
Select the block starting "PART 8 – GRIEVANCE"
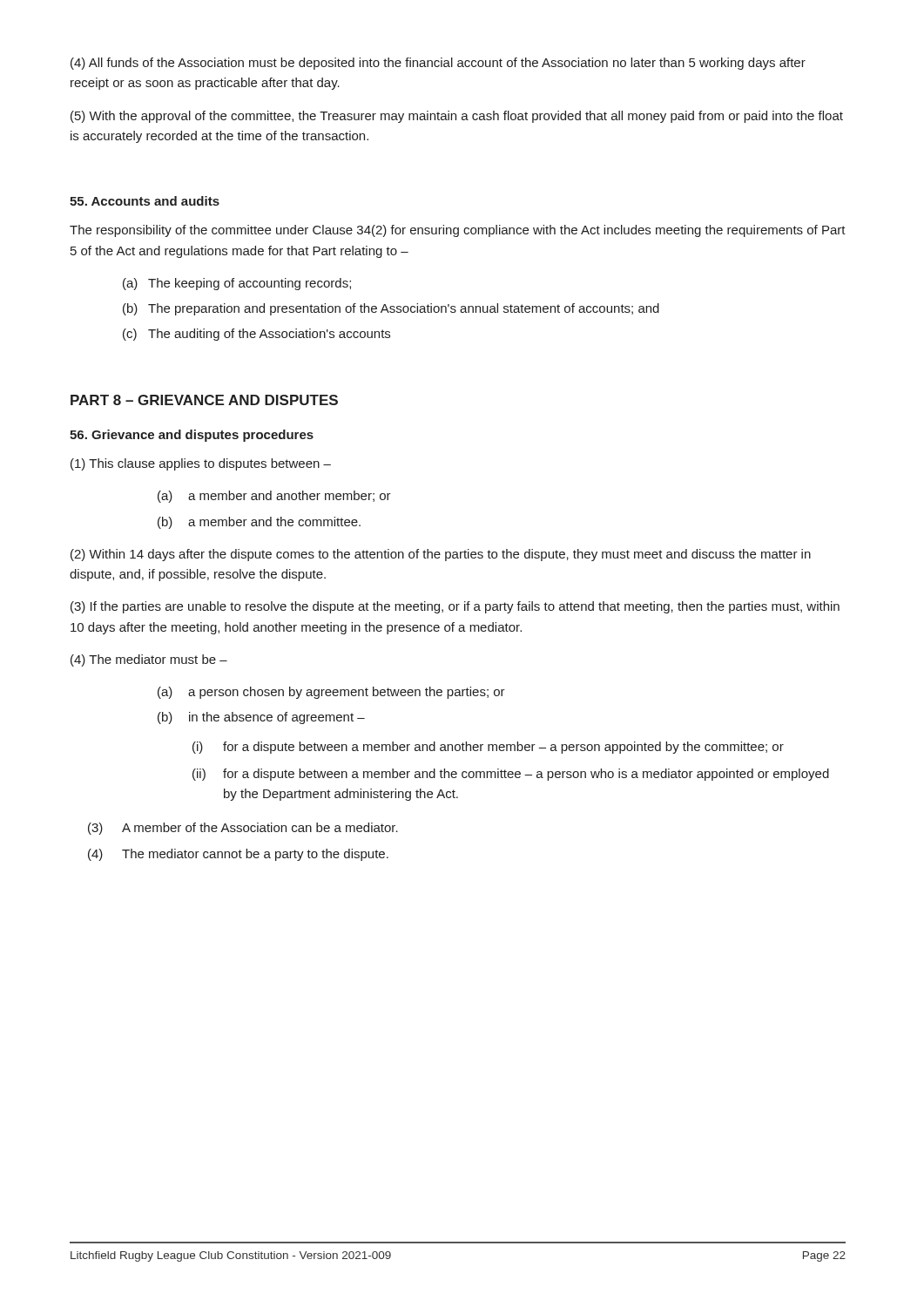tap(204, 400)
